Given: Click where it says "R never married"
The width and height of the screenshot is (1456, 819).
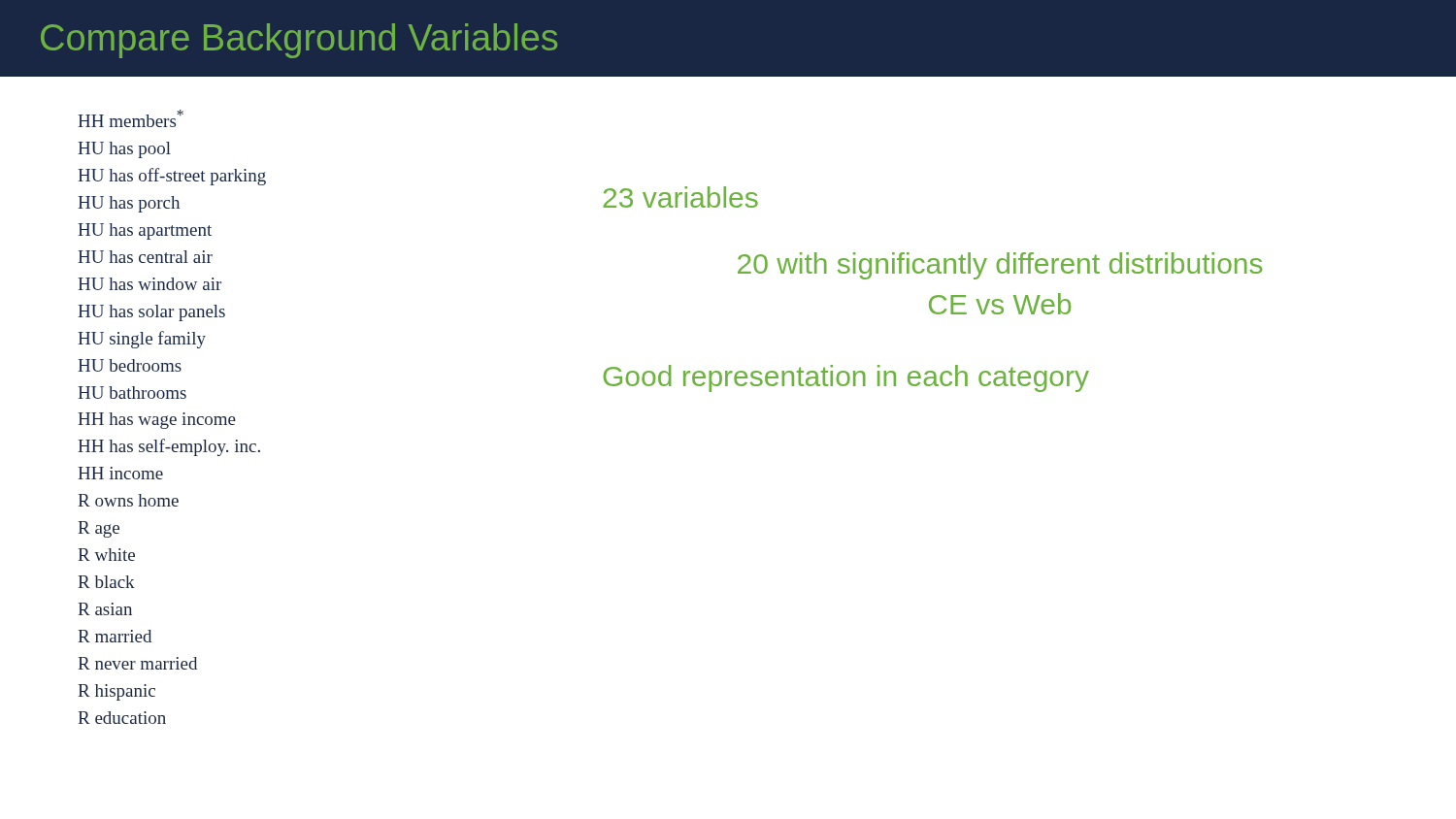Looking at the screenshot, I should click(138, 663).
